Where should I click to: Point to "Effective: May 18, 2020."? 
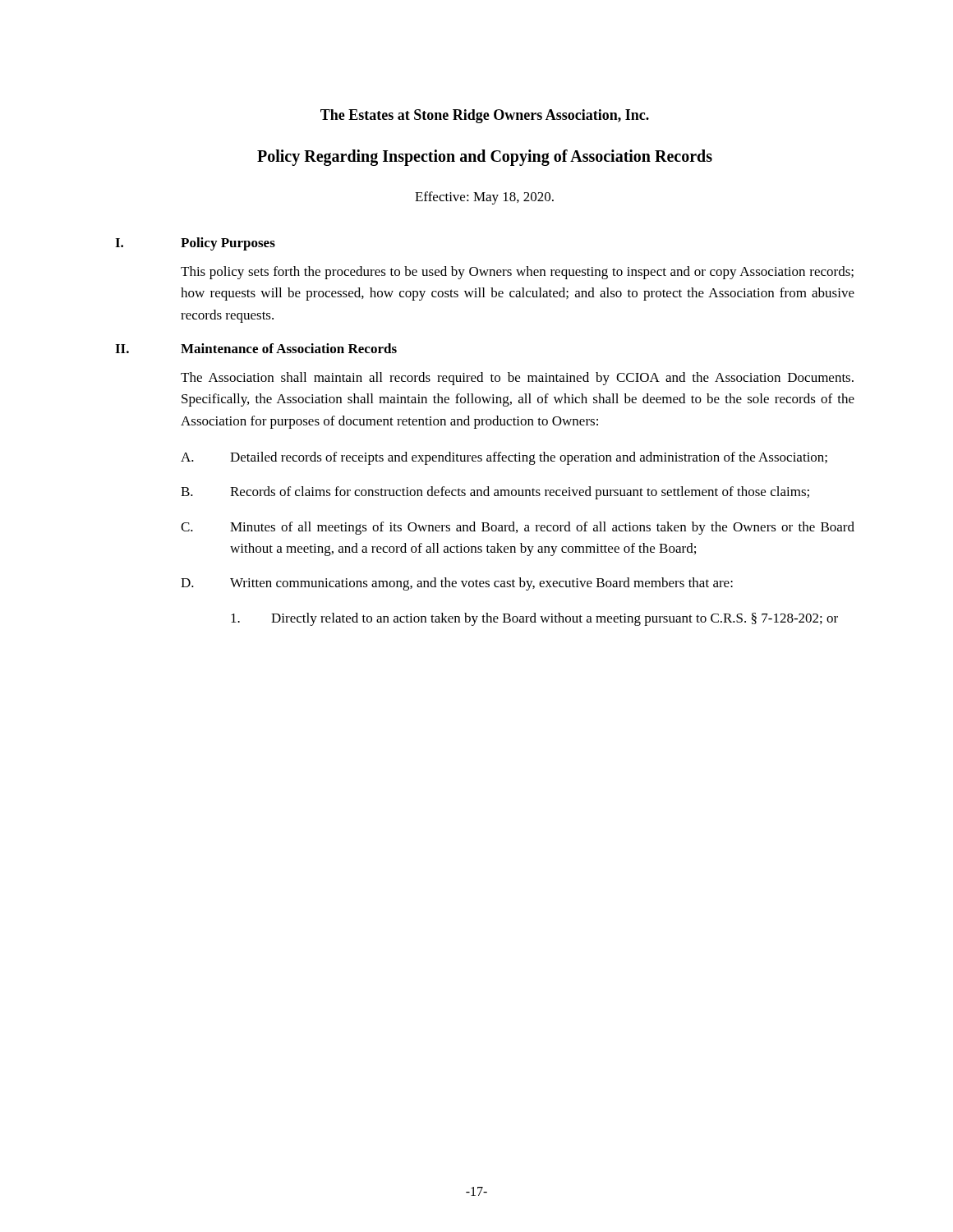pos(485,197)
